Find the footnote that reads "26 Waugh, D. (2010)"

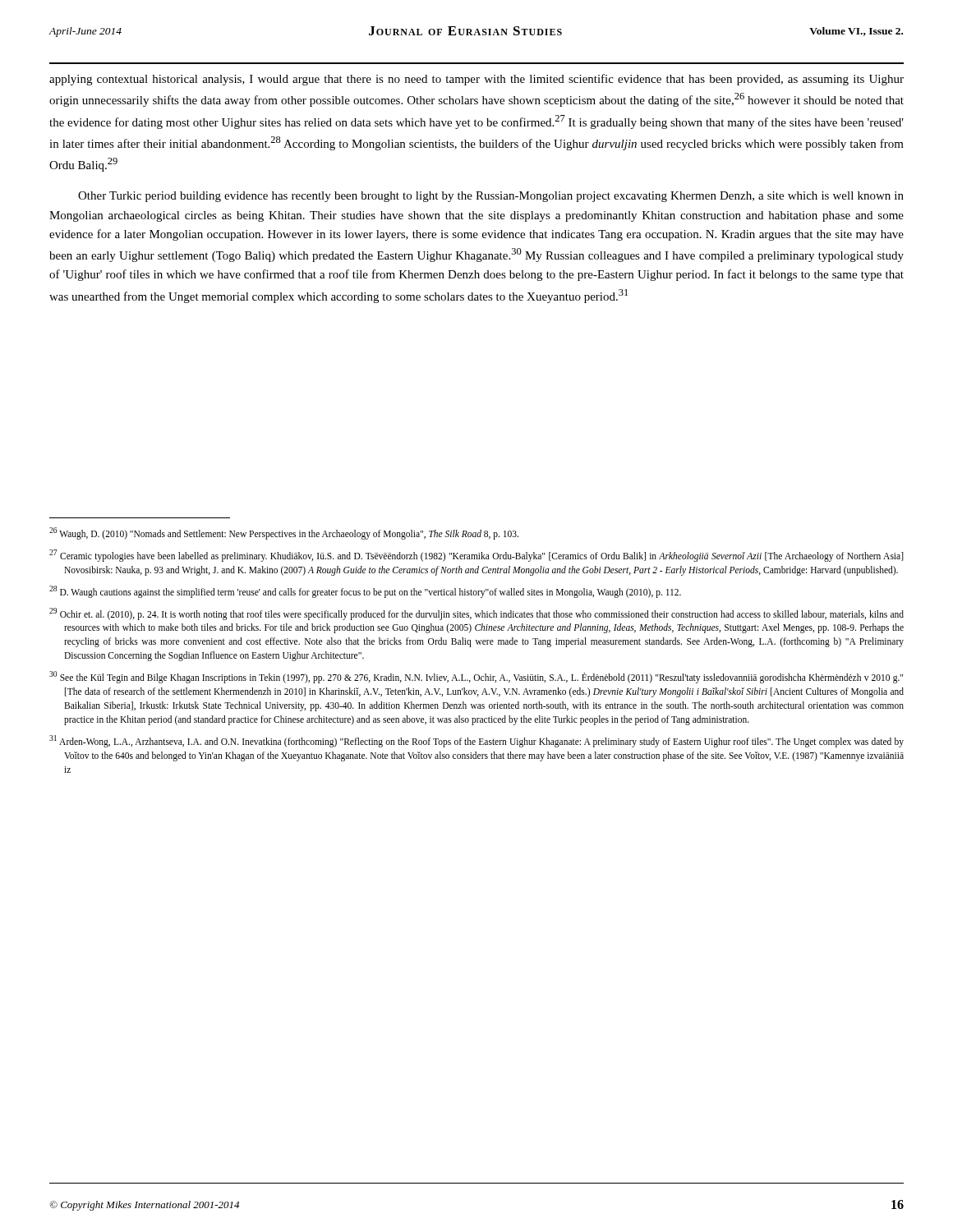[476, 533]
